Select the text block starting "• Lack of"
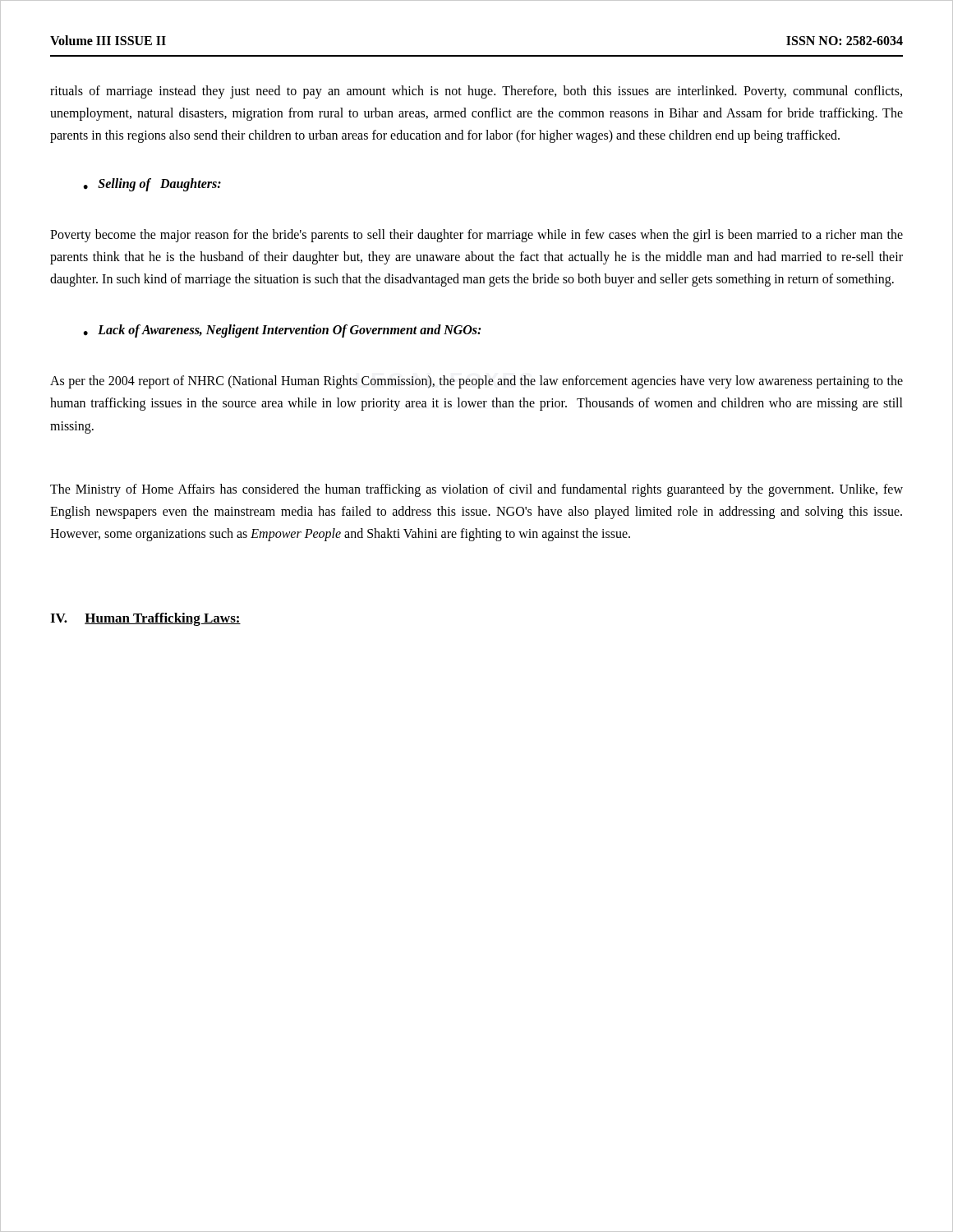 [282, 334]
